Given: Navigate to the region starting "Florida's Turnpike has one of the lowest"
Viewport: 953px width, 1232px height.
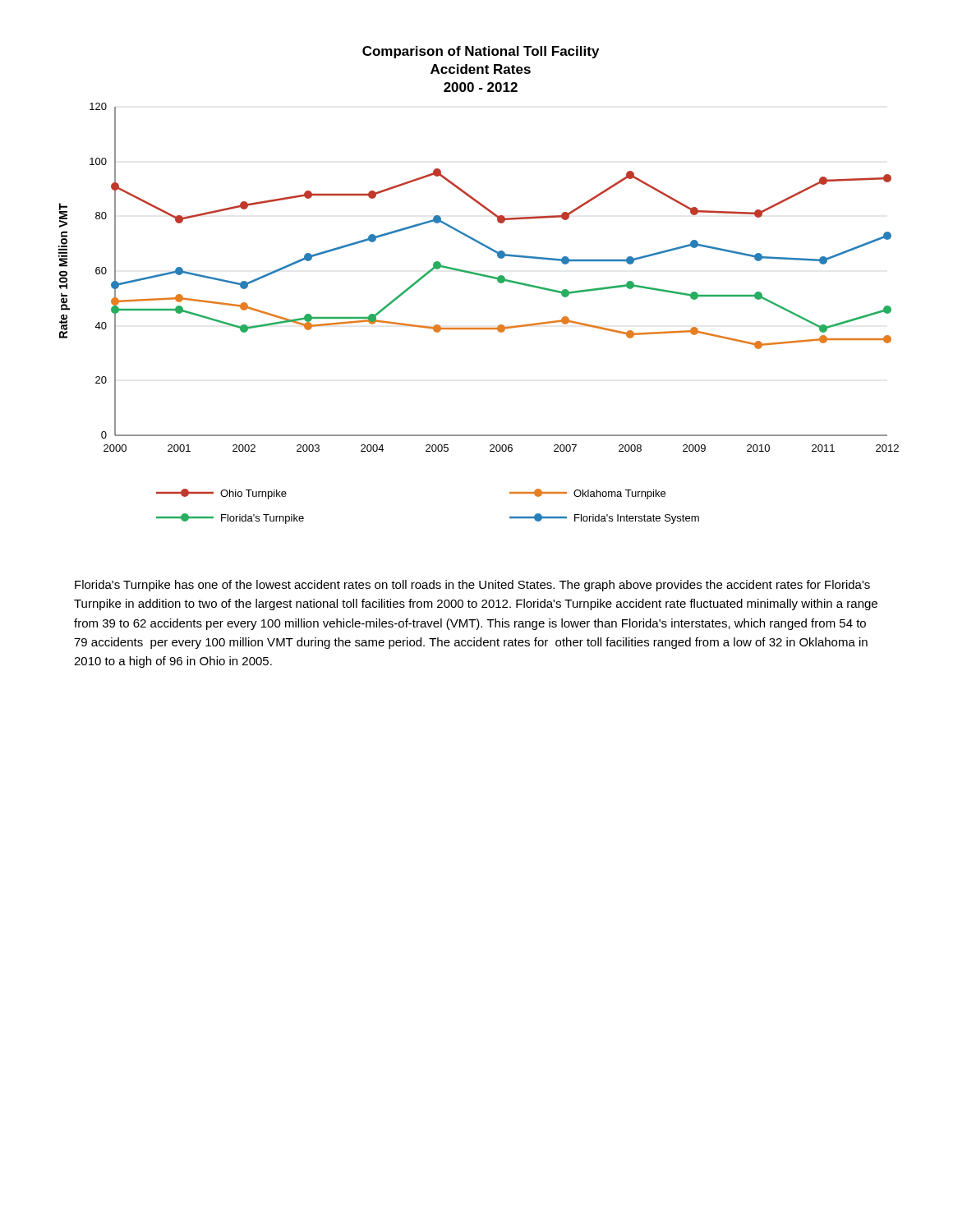Looking at the screenshot, I should pos(476,623).
